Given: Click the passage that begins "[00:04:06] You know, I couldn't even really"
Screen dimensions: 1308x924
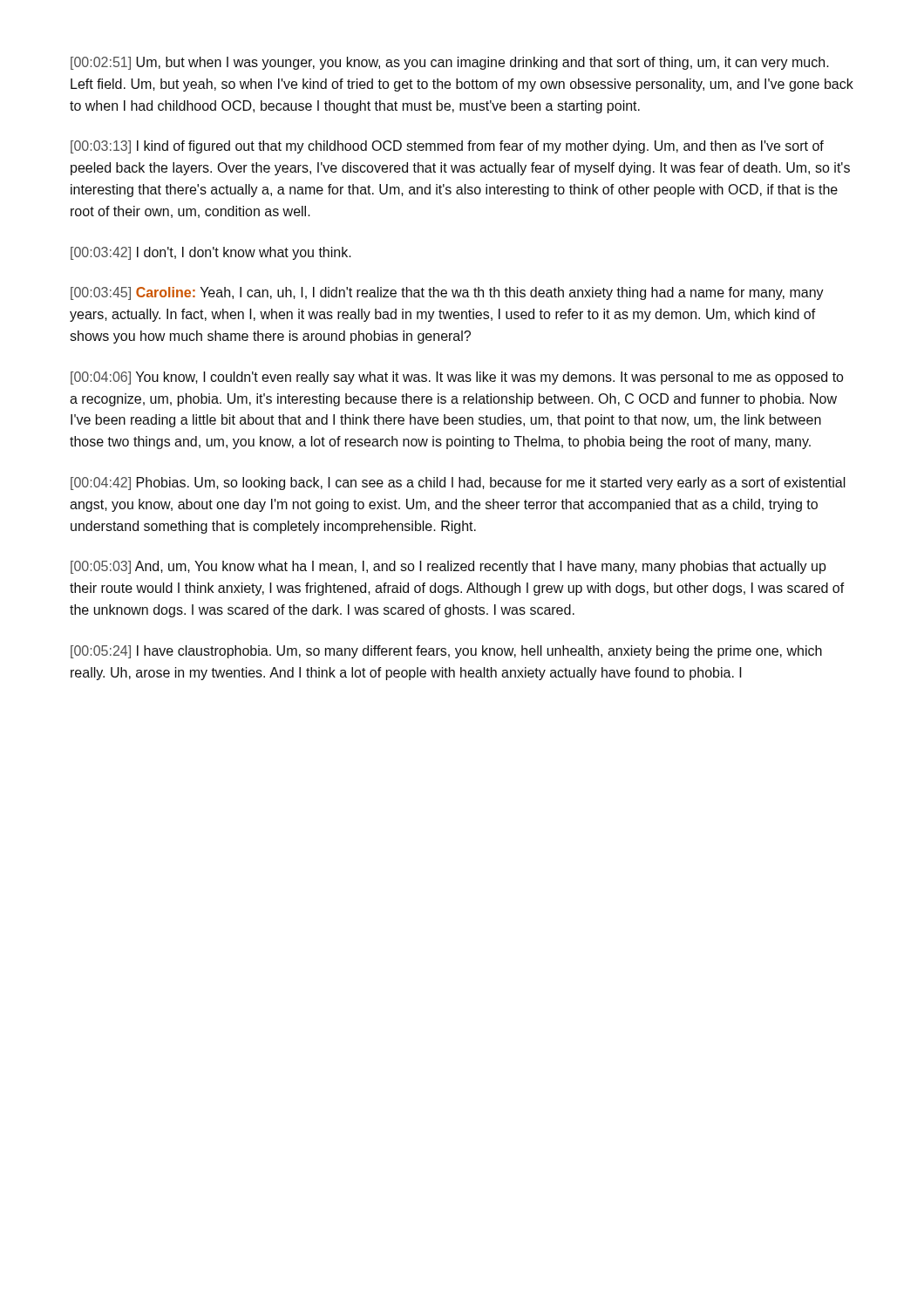Looking at the screenshot, I should point(457,409).
